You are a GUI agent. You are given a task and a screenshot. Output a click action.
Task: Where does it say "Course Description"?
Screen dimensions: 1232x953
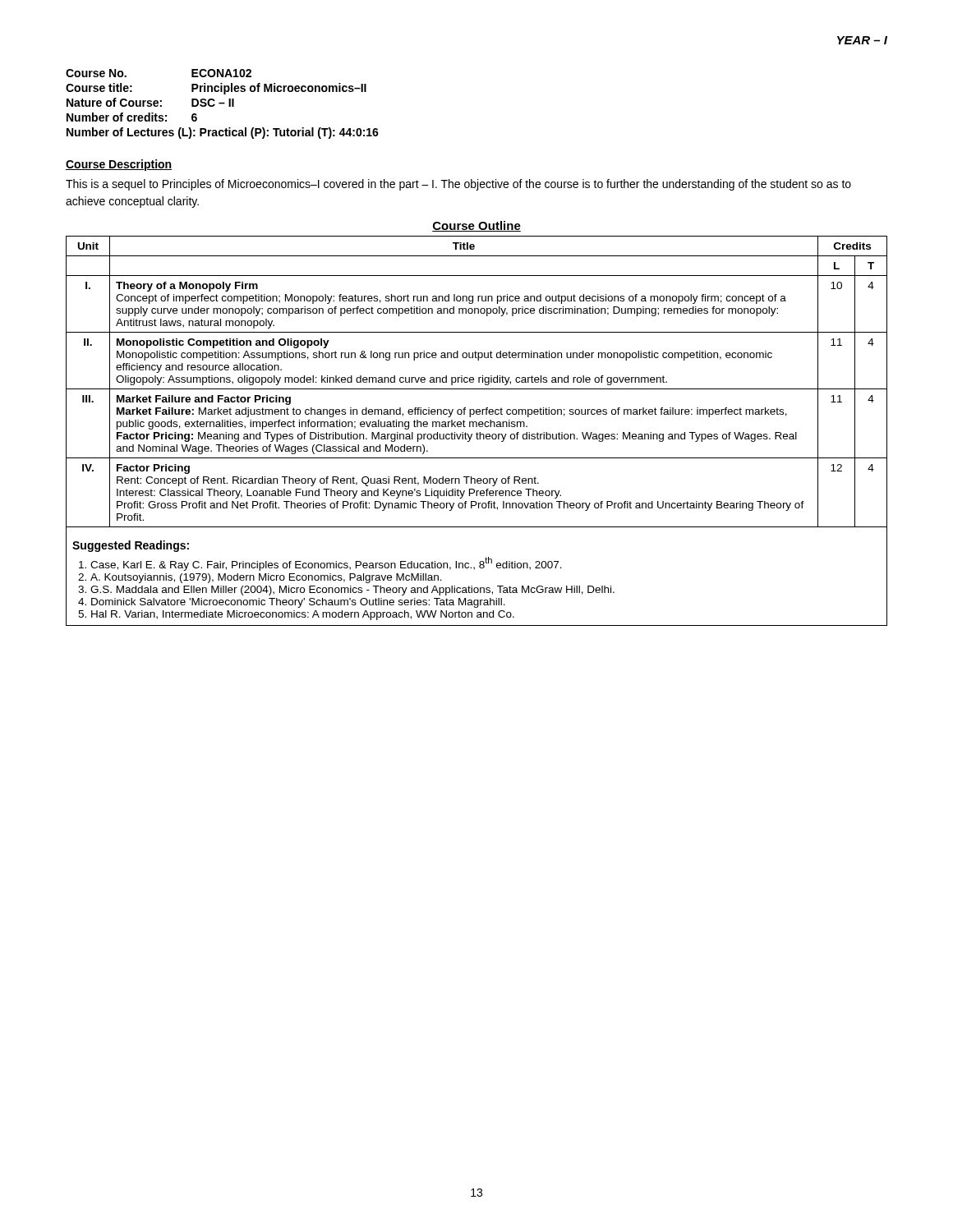(119, 164)
